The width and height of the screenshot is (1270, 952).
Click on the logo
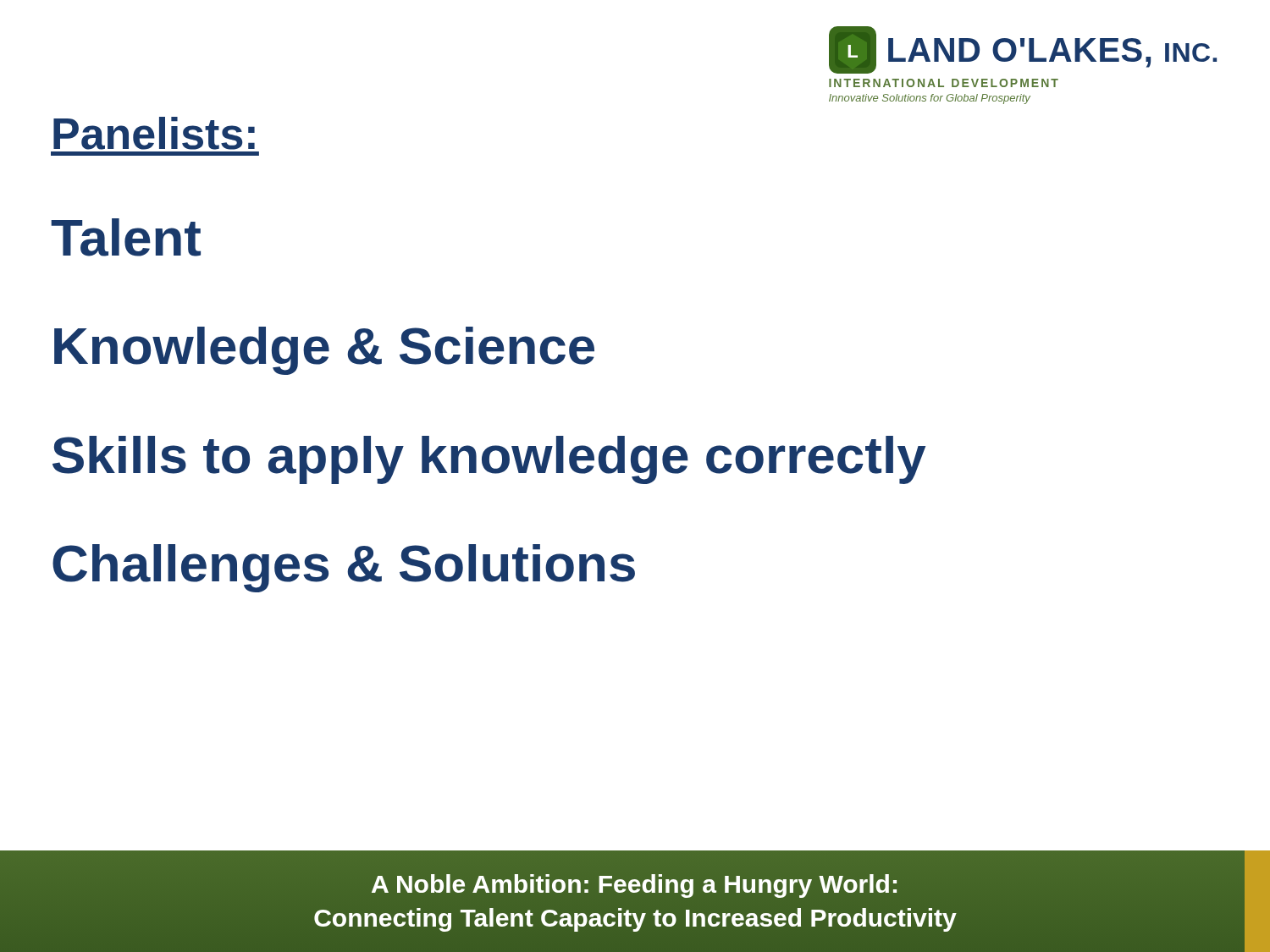point(1024,65)
